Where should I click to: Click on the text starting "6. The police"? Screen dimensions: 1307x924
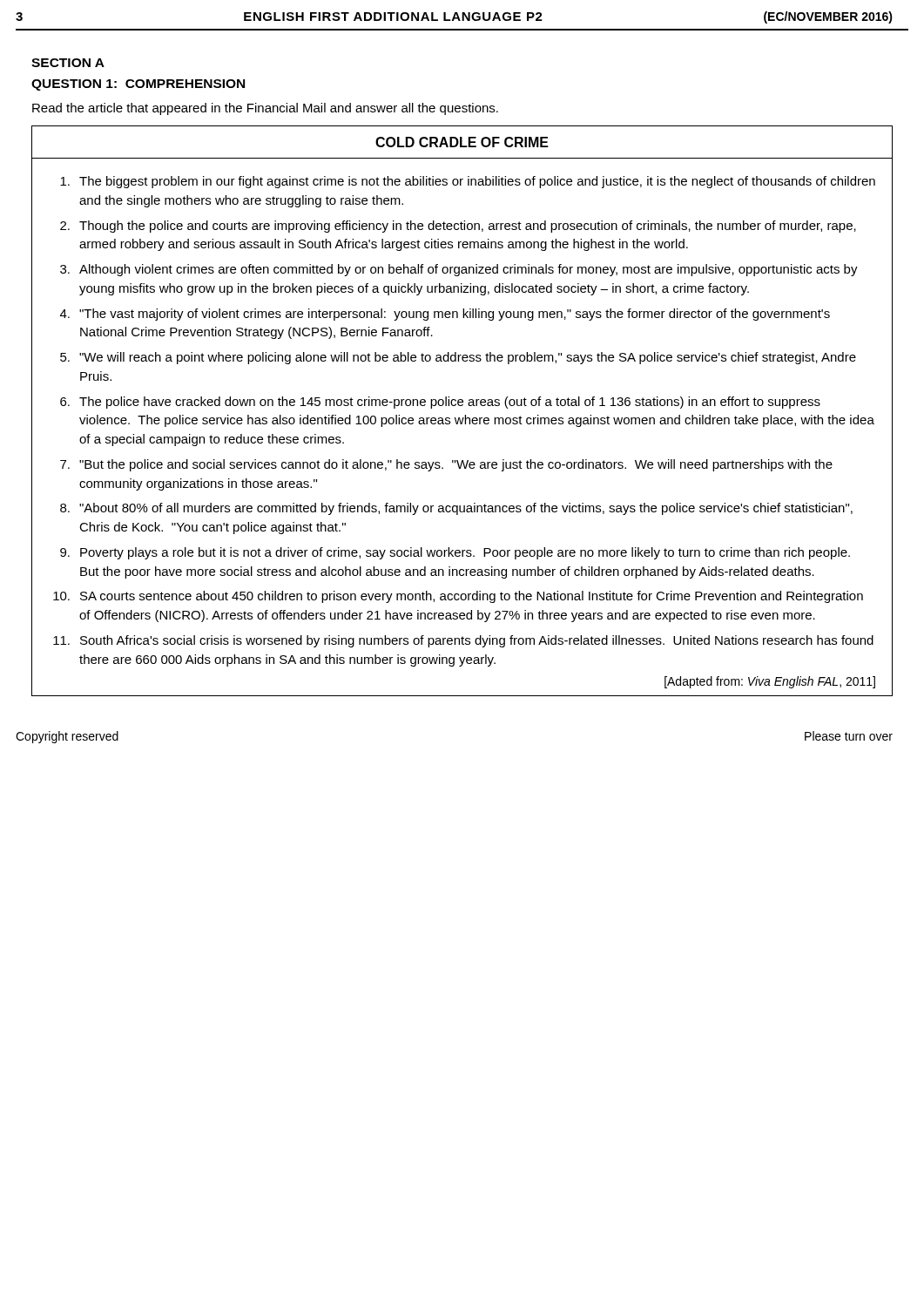pos(459,420)
